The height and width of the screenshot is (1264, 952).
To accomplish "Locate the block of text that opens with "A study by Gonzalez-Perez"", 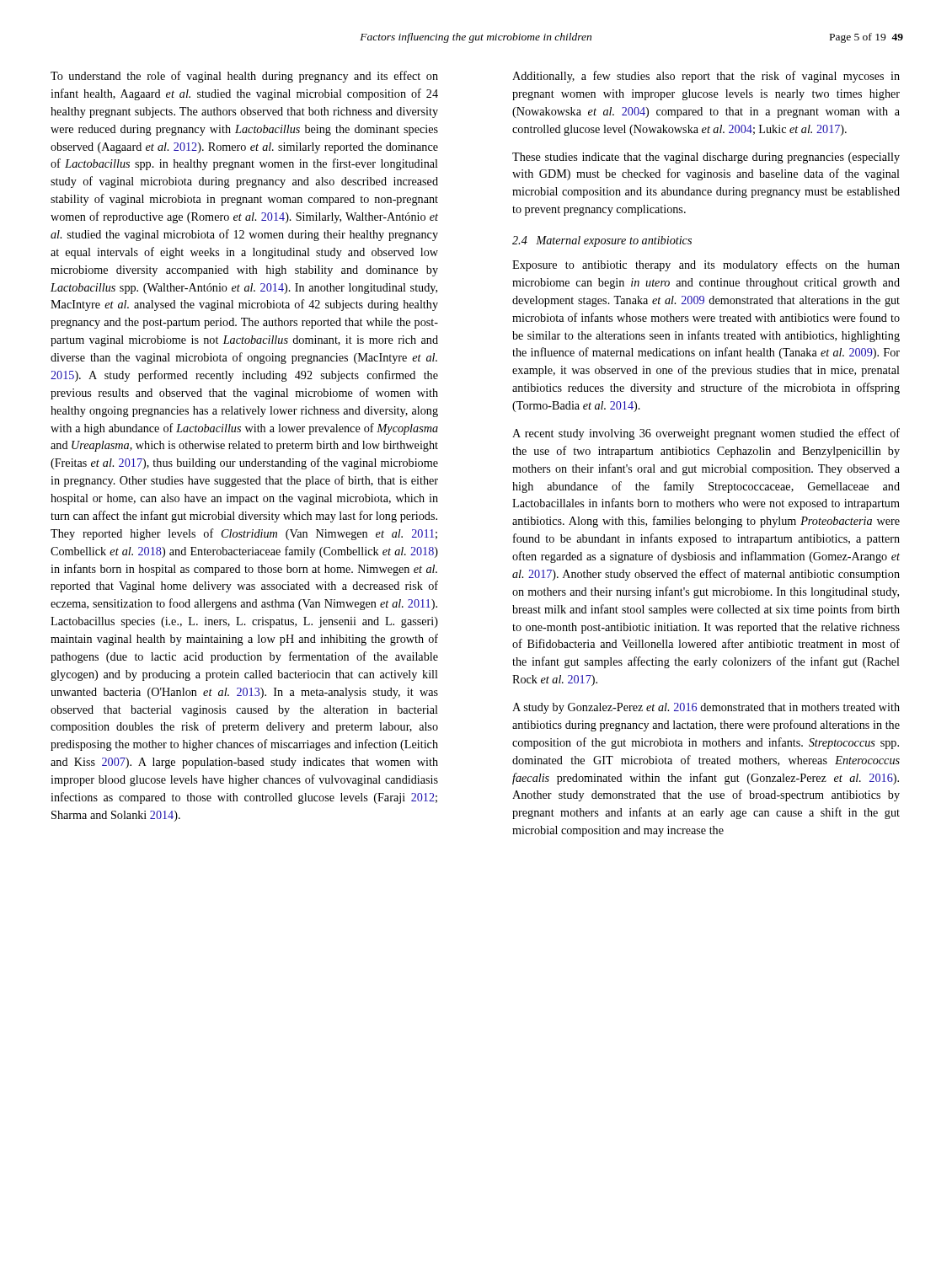I will [706, 769].
